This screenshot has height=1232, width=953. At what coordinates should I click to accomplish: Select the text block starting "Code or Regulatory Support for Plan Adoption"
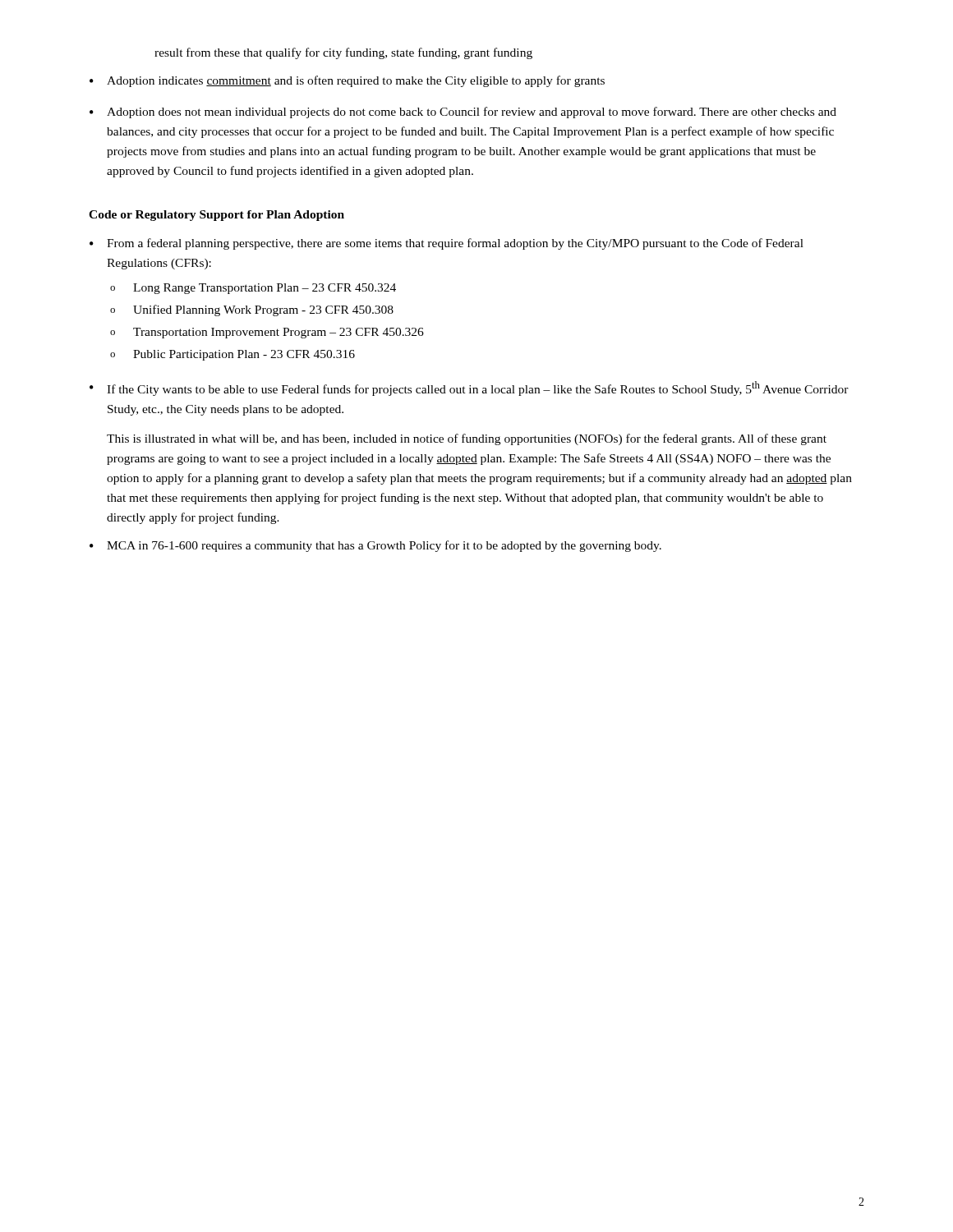(217, 214)
